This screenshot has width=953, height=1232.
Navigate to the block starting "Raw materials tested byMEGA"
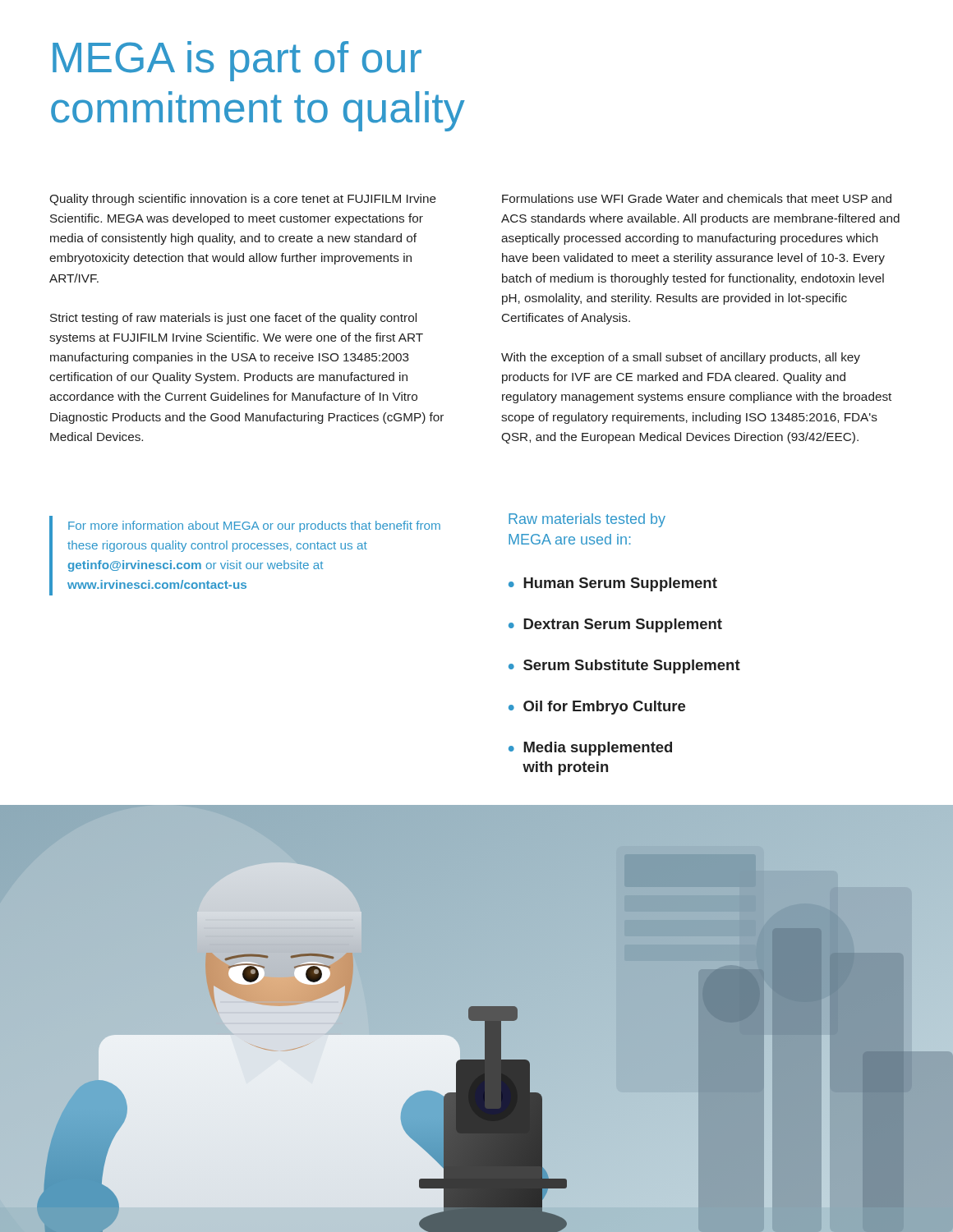pyautogui.click(x=587, y=520)
